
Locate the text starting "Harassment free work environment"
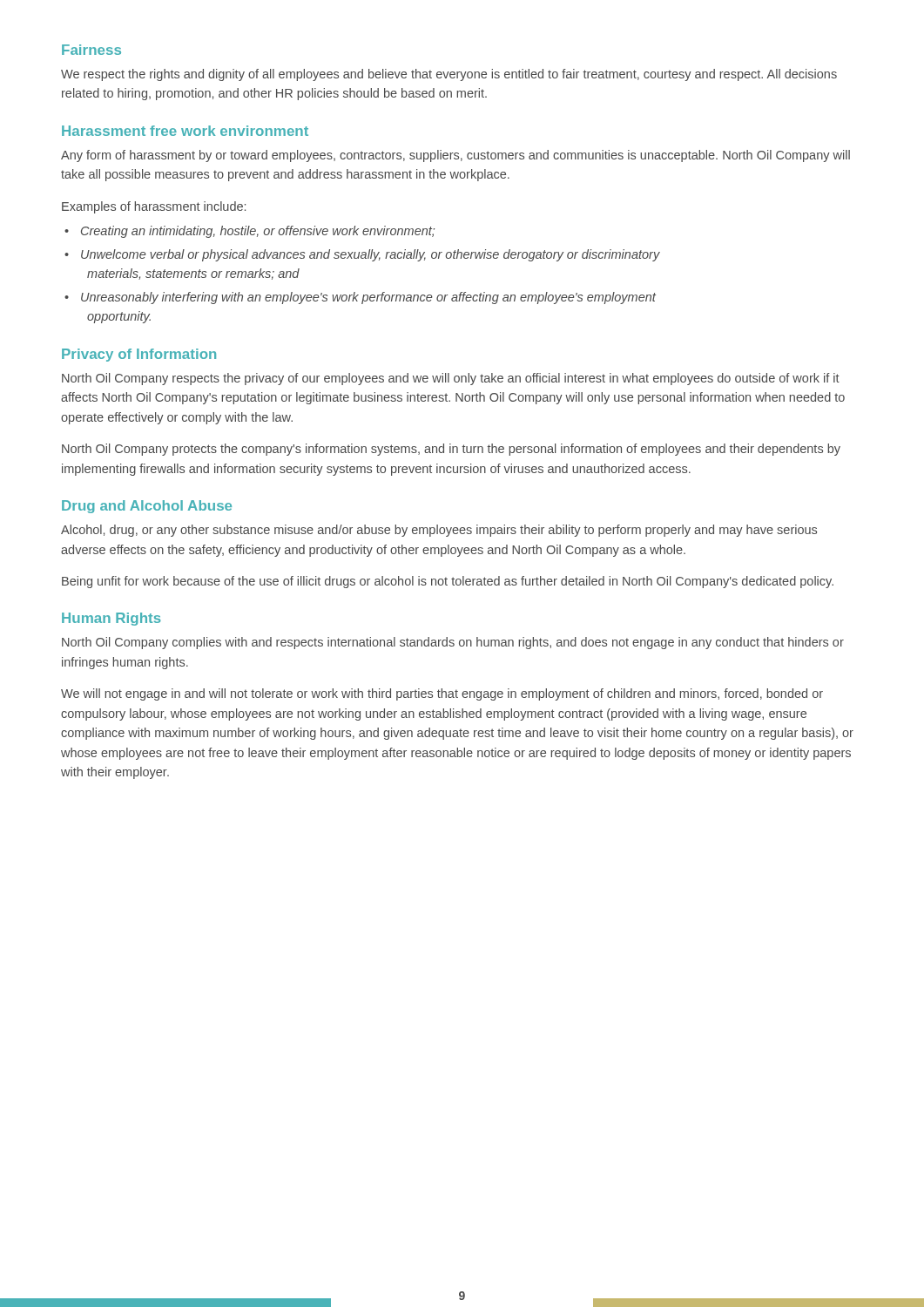coord(185,131)
